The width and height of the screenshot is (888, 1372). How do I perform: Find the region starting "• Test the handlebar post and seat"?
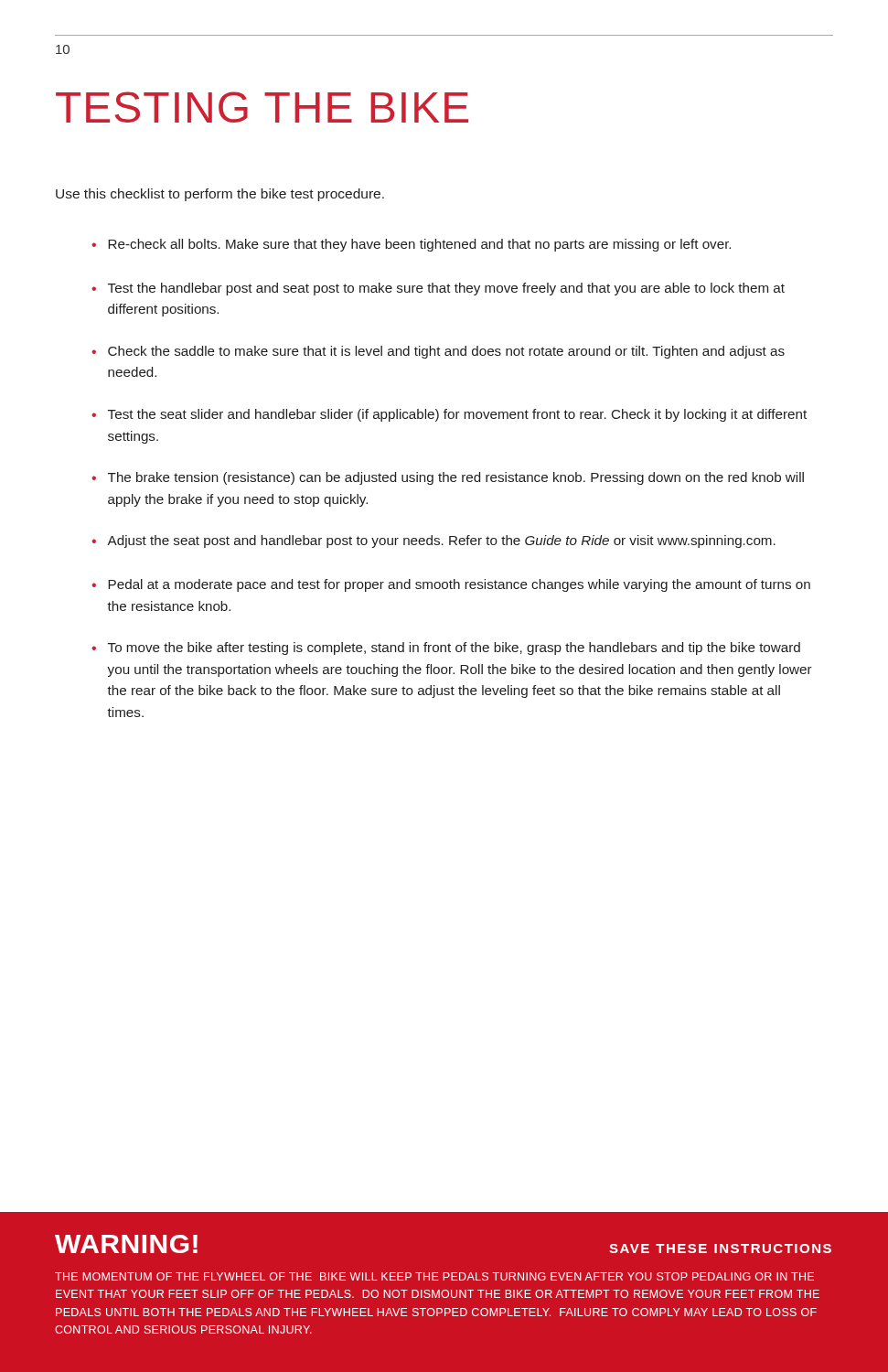coord(453,299)
